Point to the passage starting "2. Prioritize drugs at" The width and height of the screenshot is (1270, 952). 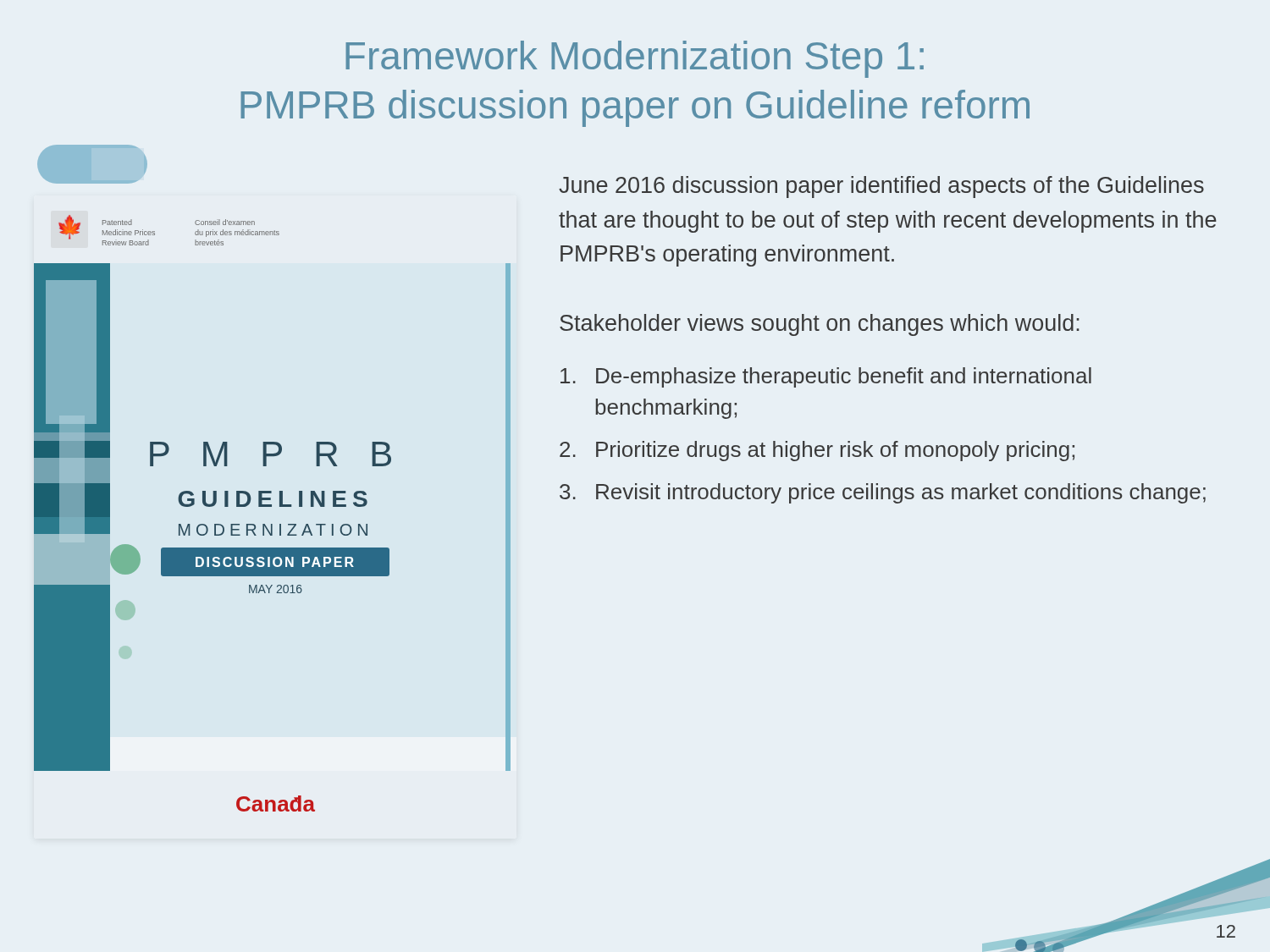[x=897, y=450]
